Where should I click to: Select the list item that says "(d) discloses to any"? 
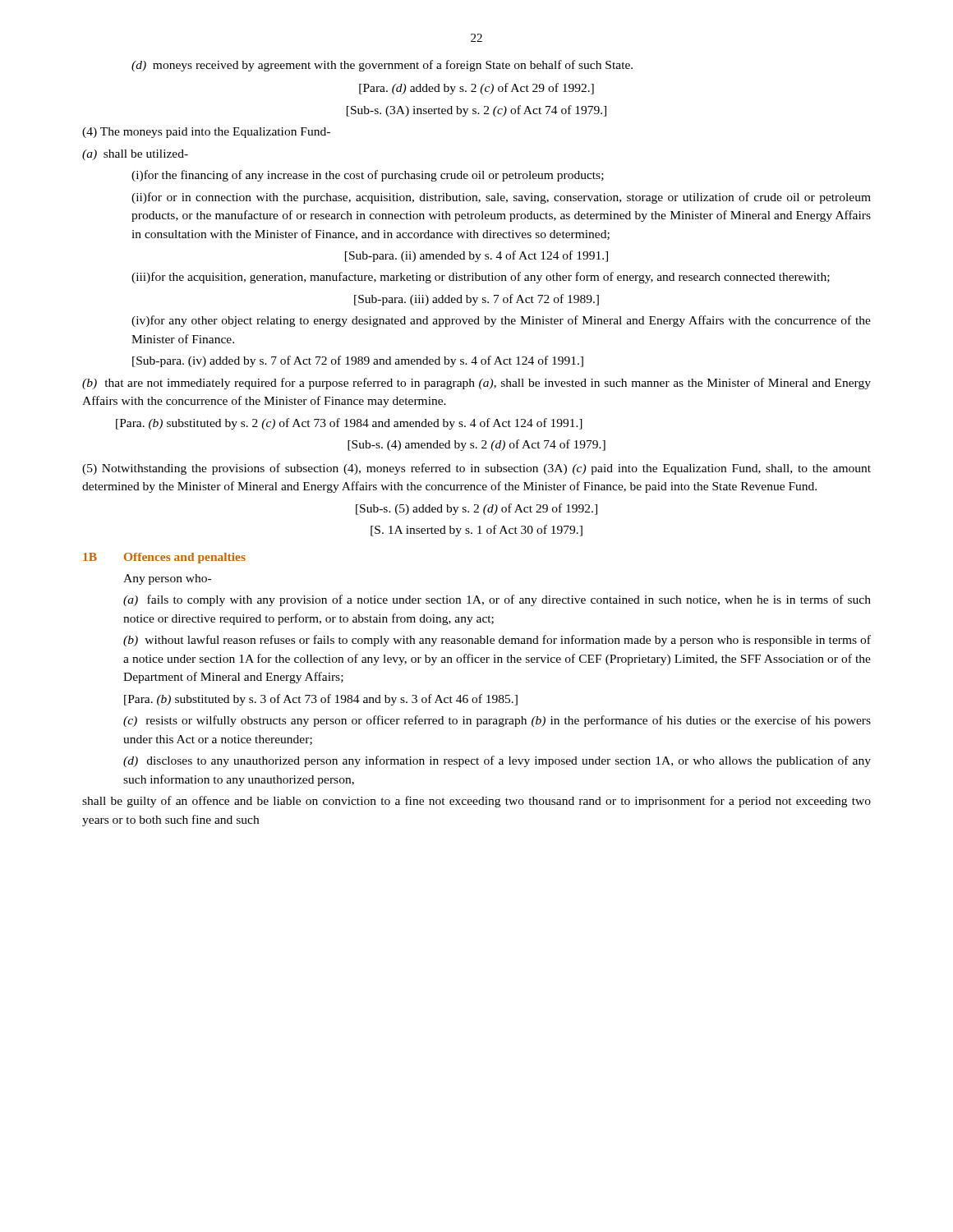click(497, 770)
